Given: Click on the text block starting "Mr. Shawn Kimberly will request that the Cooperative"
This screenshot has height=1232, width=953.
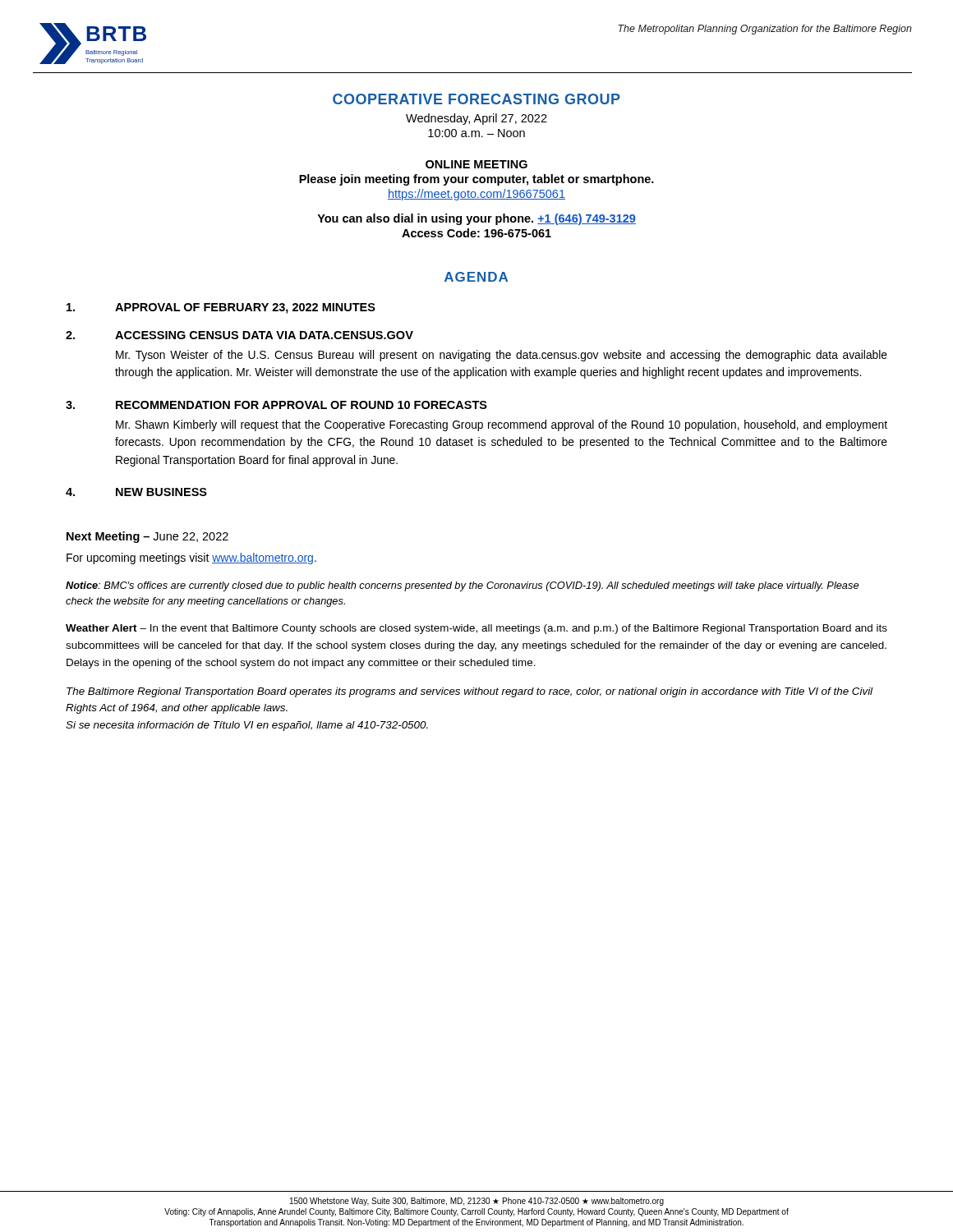Looking at the screenshot, I should click(501, 443).
